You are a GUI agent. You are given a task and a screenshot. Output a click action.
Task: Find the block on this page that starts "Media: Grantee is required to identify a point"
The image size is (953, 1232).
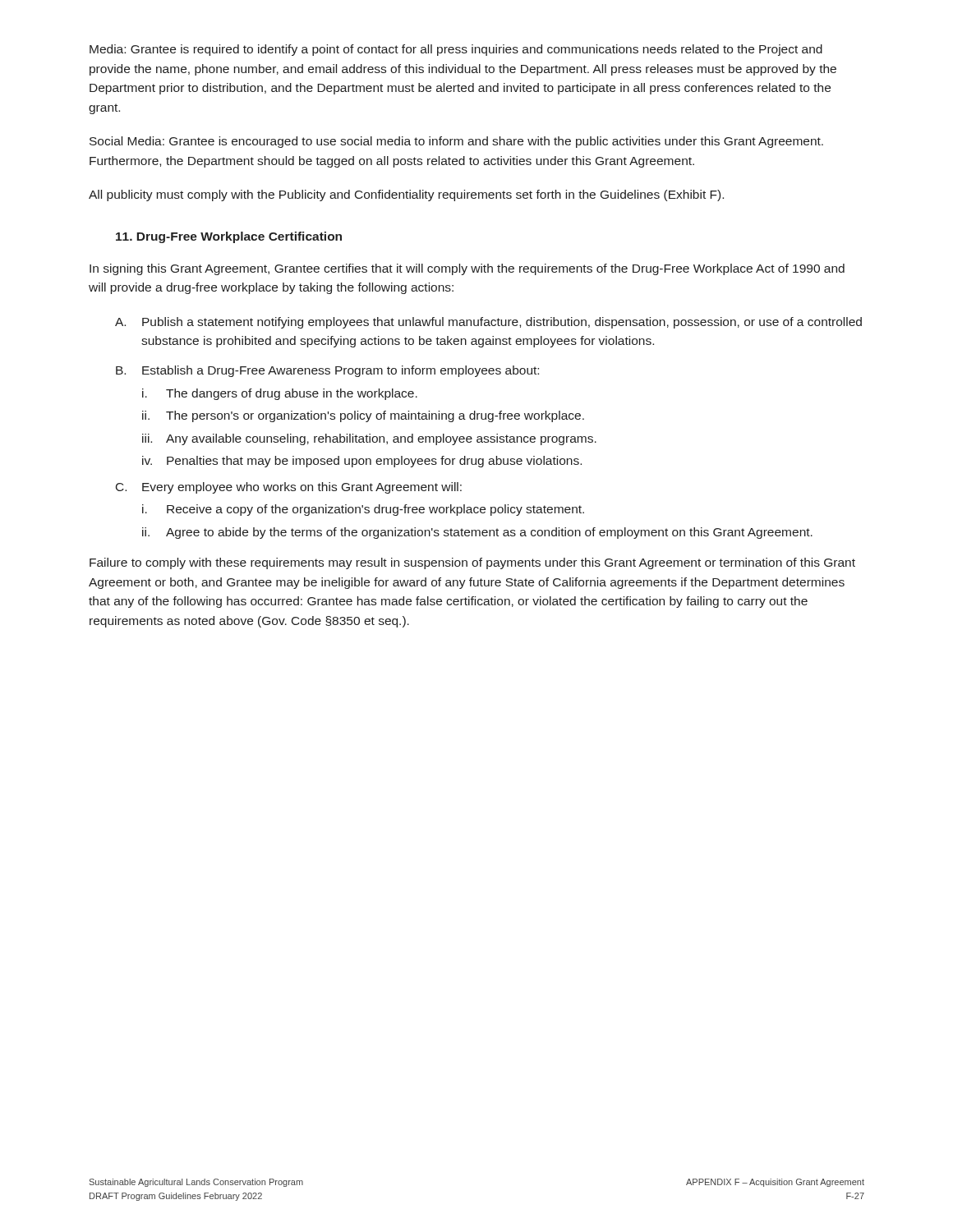pos(463,78)
